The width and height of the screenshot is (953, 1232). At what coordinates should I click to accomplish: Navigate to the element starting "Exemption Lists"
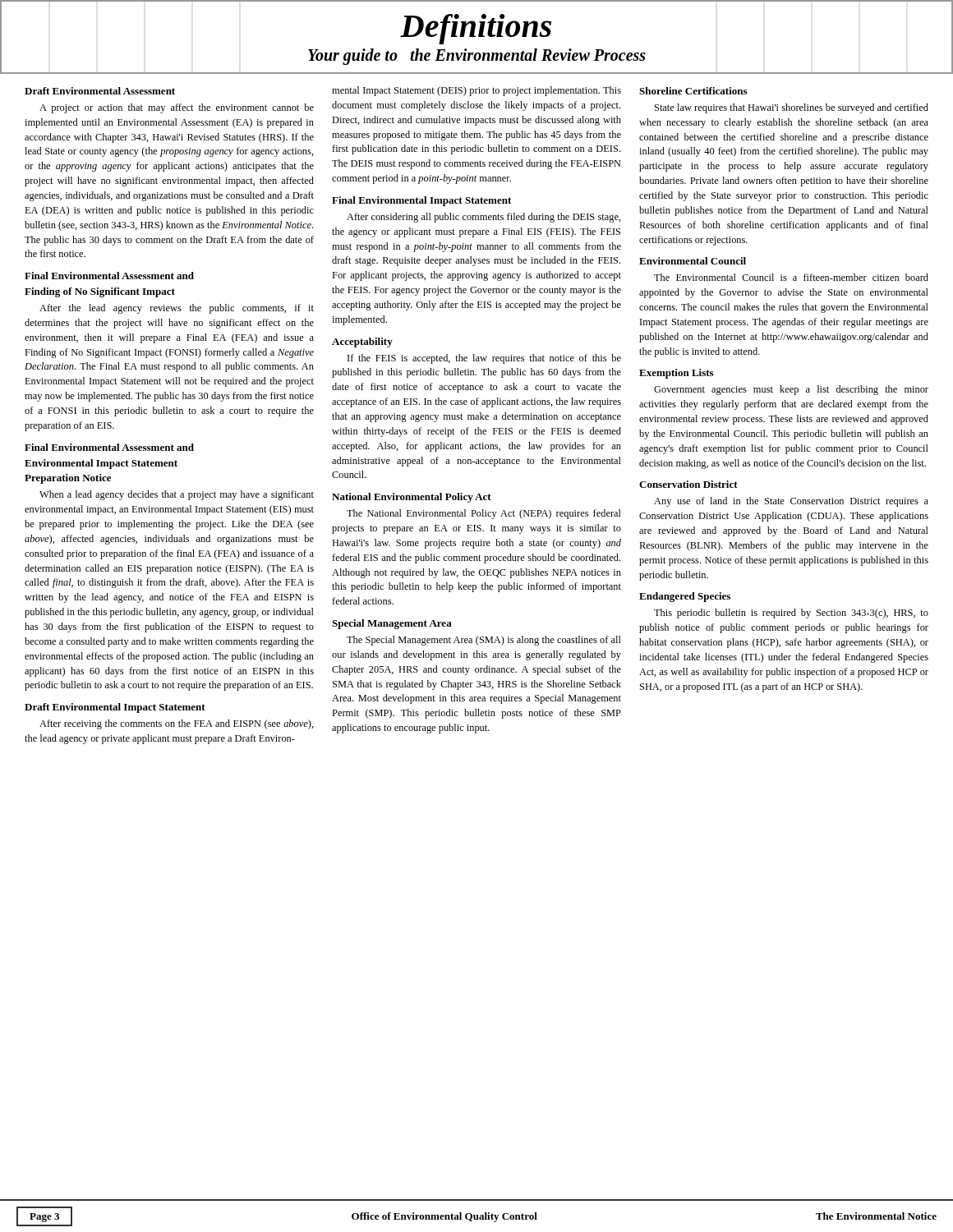676,373
